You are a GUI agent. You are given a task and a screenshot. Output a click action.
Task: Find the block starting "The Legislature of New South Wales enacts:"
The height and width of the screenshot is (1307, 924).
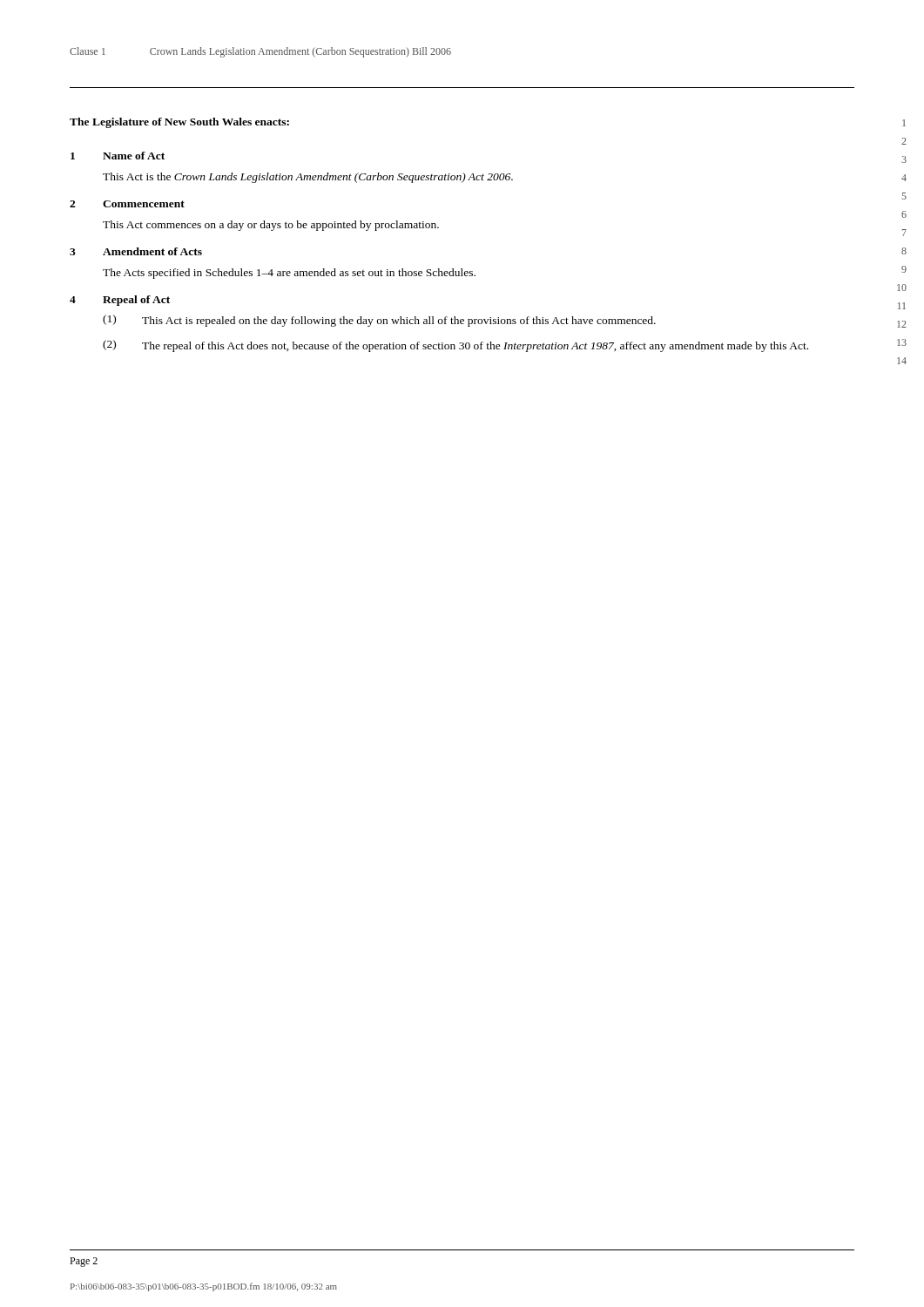(x=180, y=122)
